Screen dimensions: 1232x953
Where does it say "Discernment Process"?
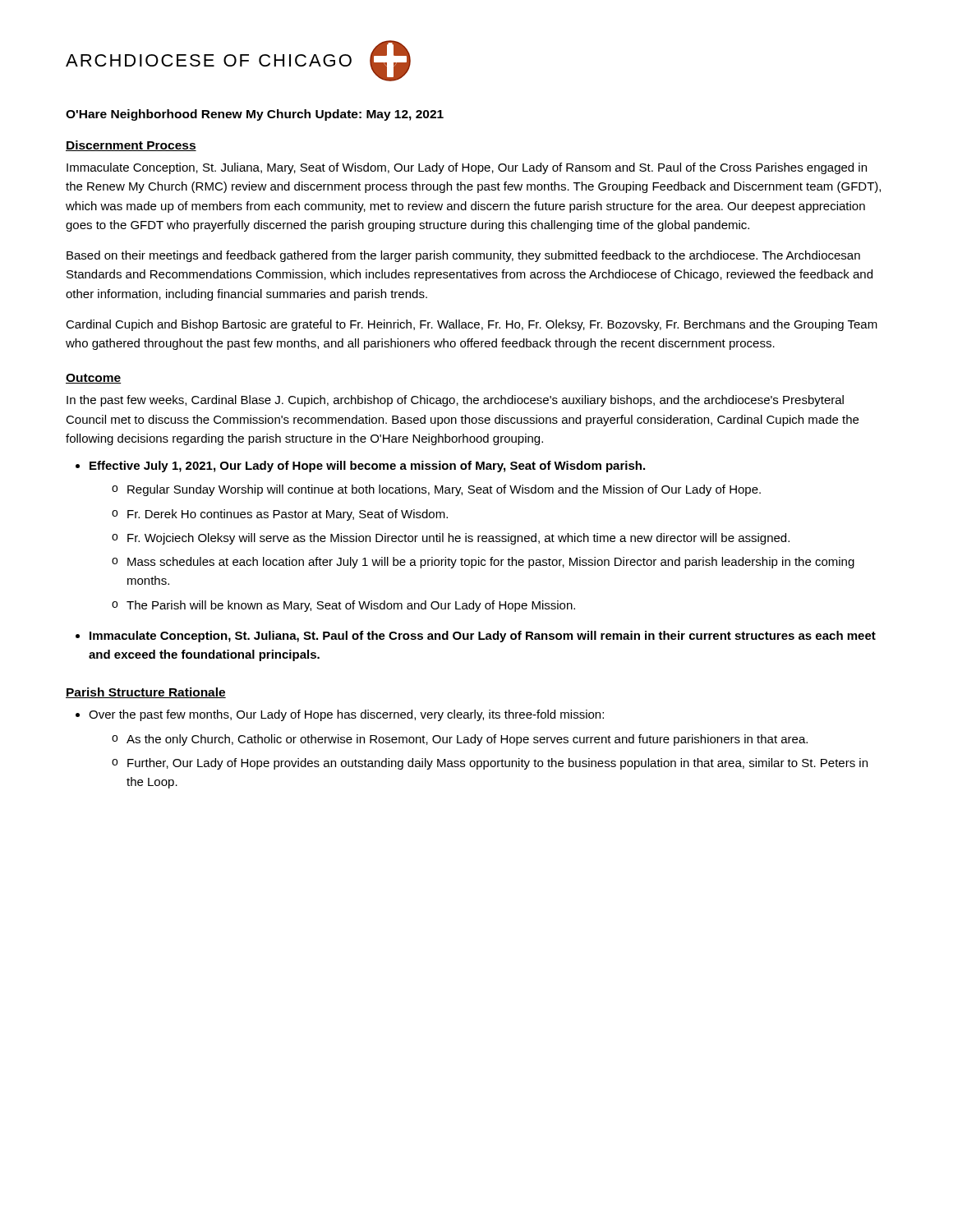click(131, 145)
